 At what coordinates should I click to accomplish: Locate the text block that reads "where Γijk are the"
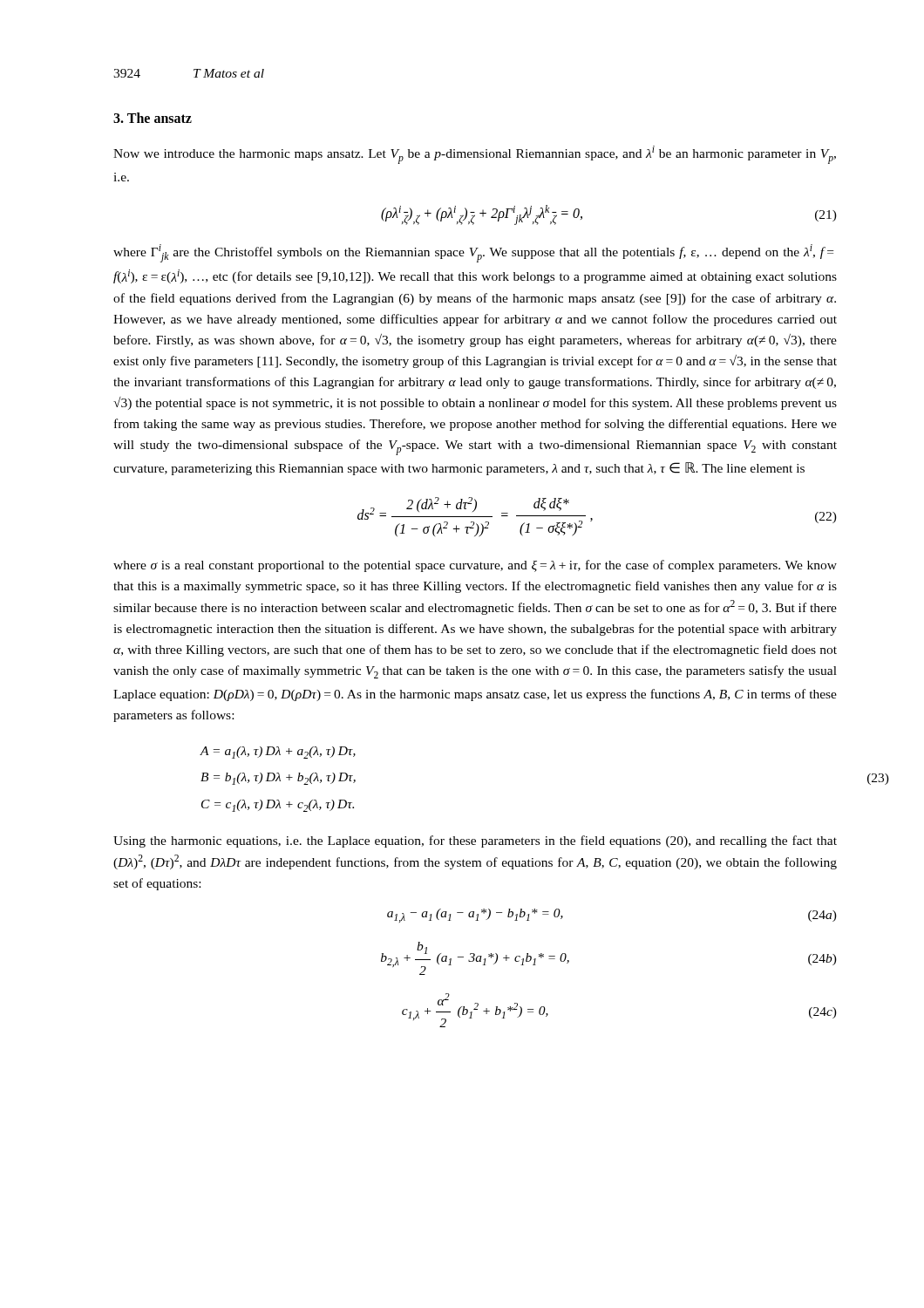click(475, 359)
